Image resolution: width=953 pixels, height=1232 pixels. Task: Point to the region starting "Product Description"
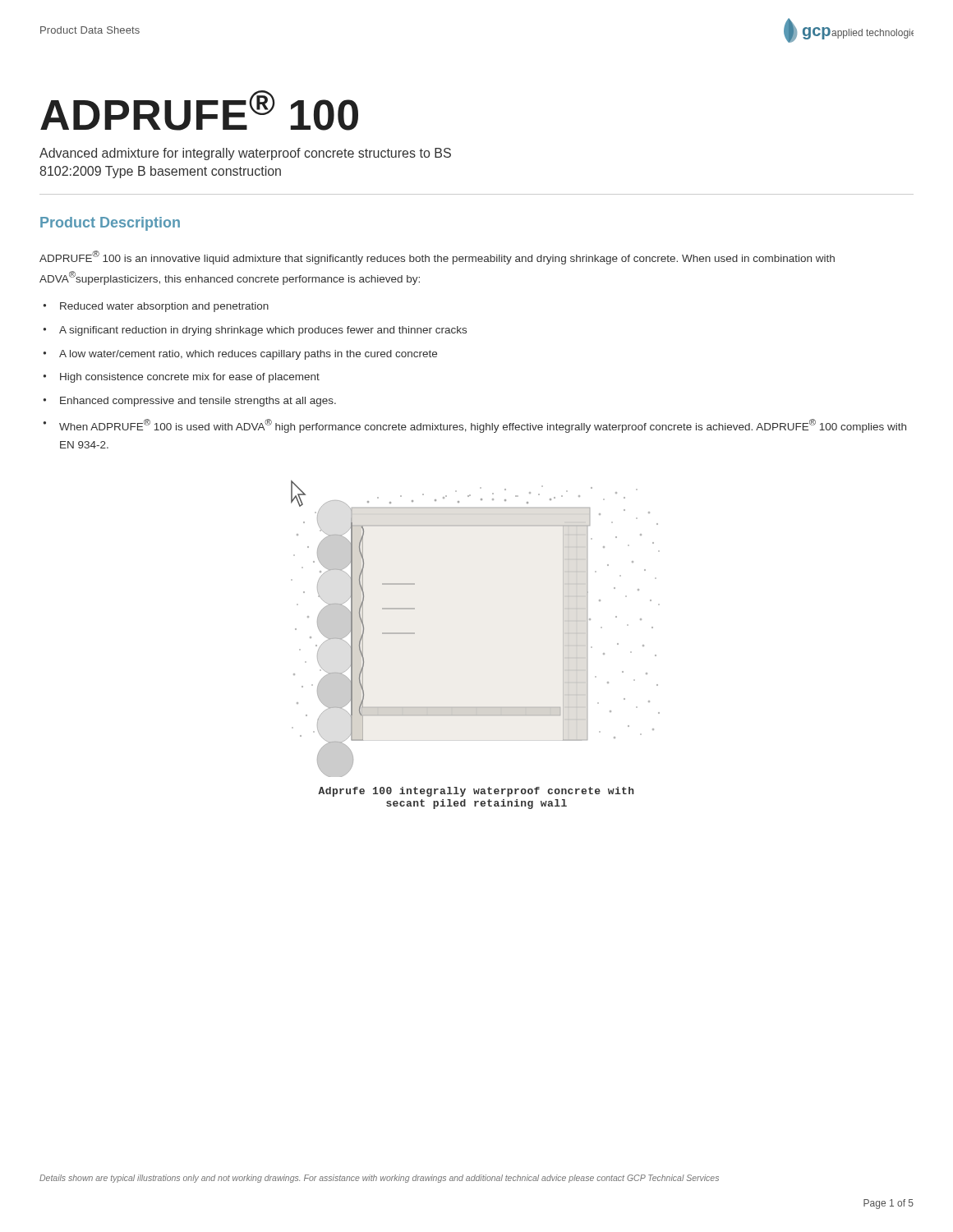coord(110,223)
